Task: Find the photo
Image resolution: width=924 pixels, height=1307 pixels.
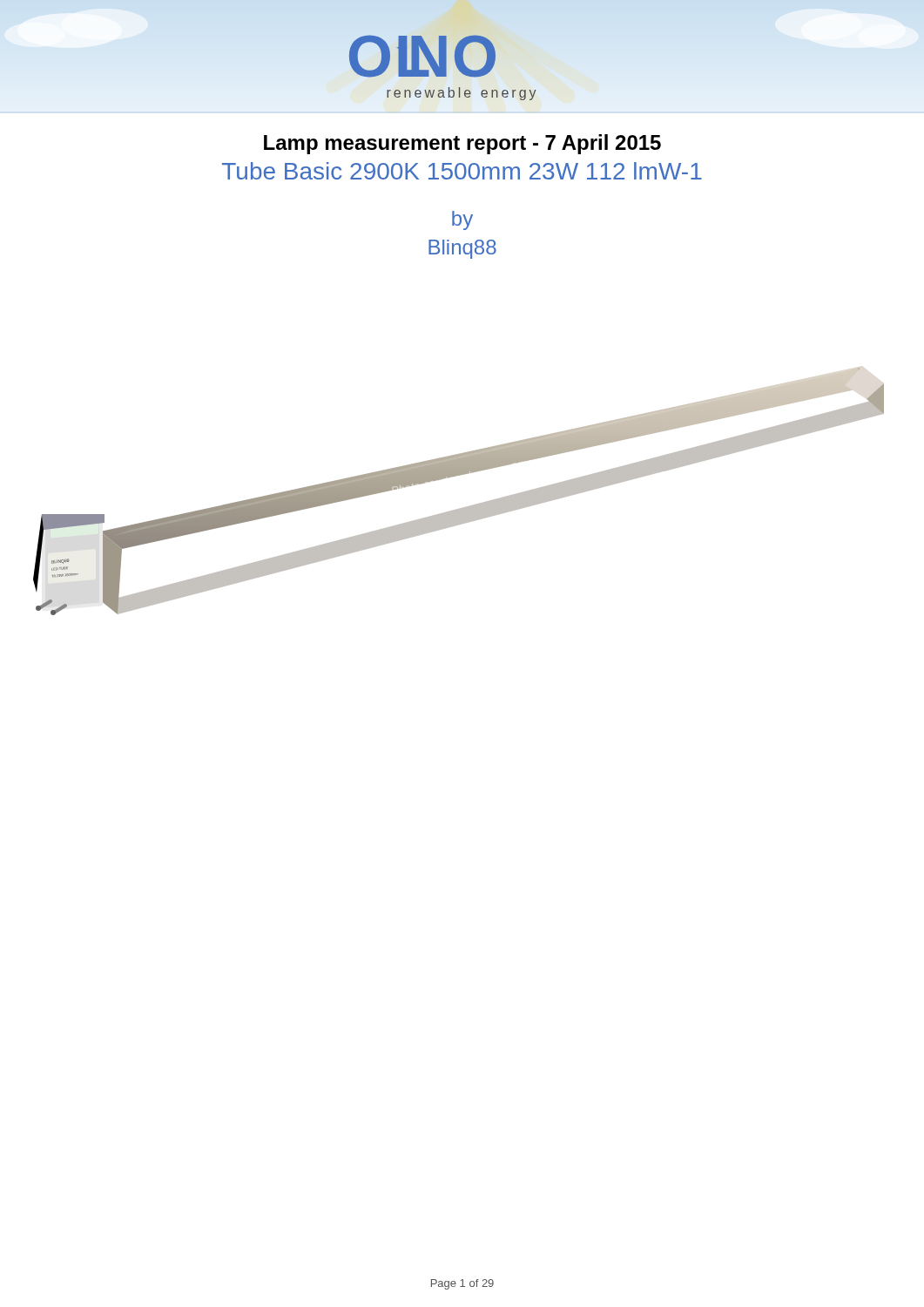Action: [462, 494]
